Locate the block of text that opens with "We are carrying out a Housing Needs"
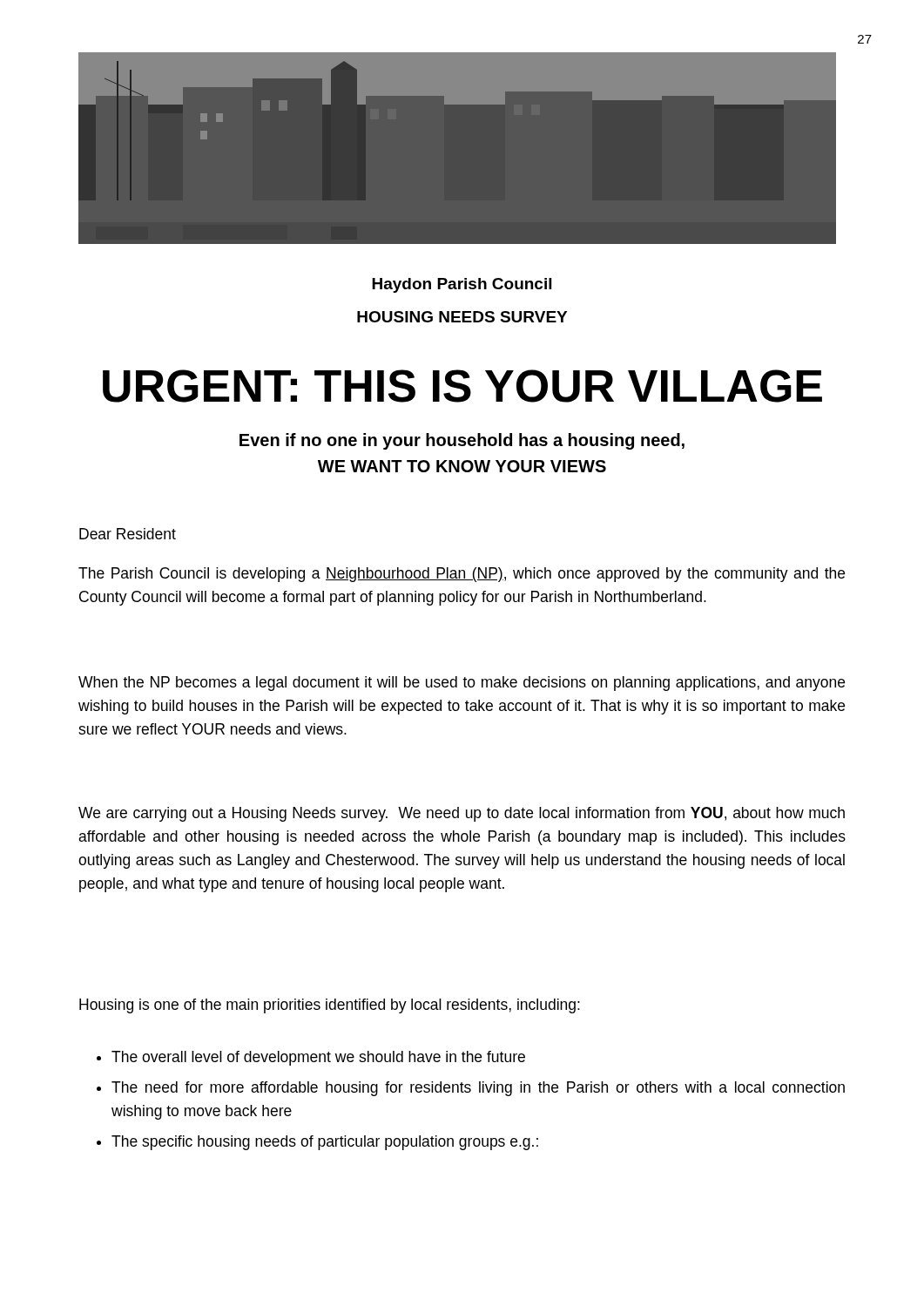The height and width of the screenshot is (1307, 924). (x=462, y=848)
